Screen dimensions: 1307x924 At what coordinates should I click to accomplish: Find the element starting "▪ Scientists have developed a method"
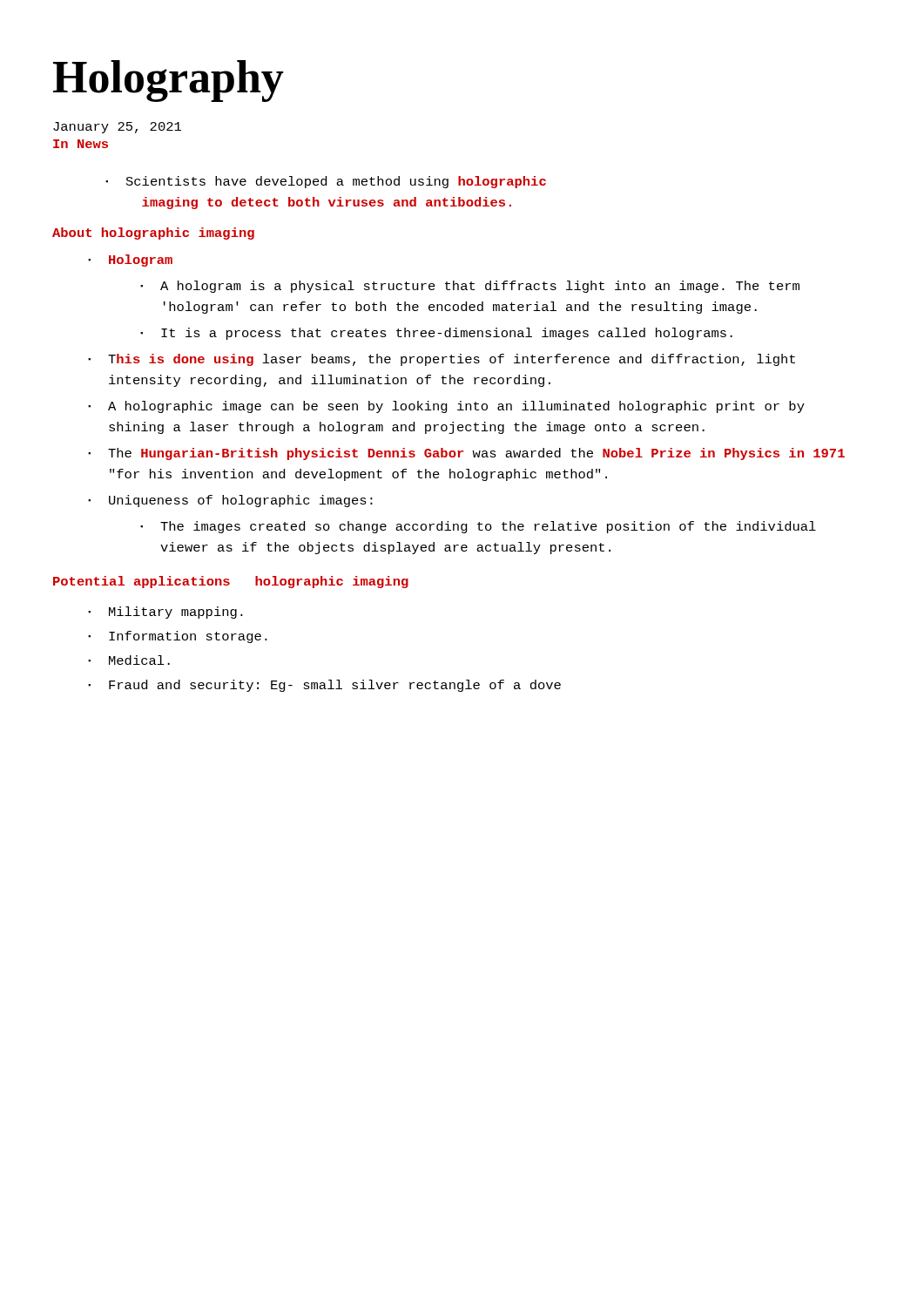[x=484, y=193]
